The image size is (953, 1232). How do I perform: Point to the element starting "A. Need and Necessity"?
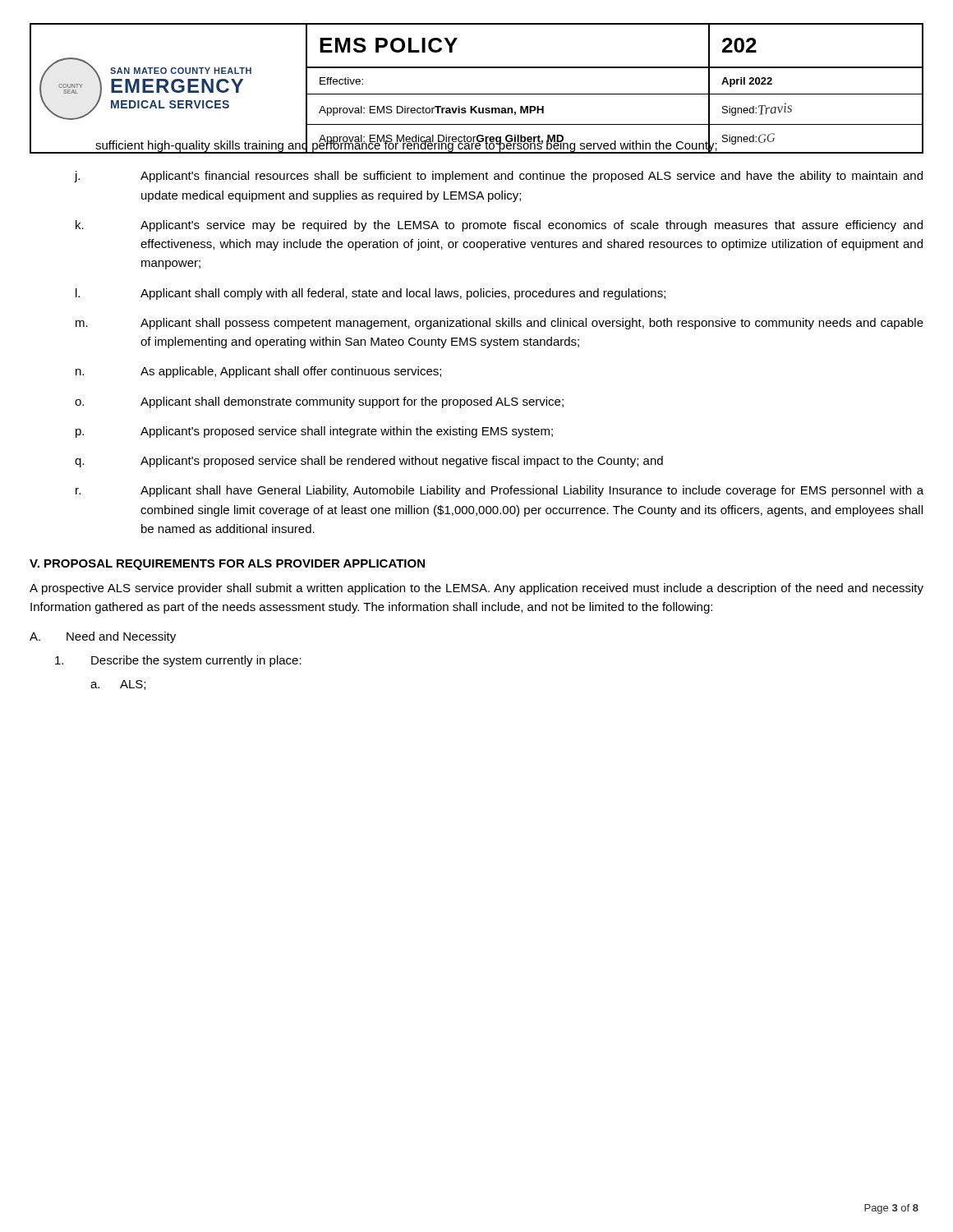[103, 637]
